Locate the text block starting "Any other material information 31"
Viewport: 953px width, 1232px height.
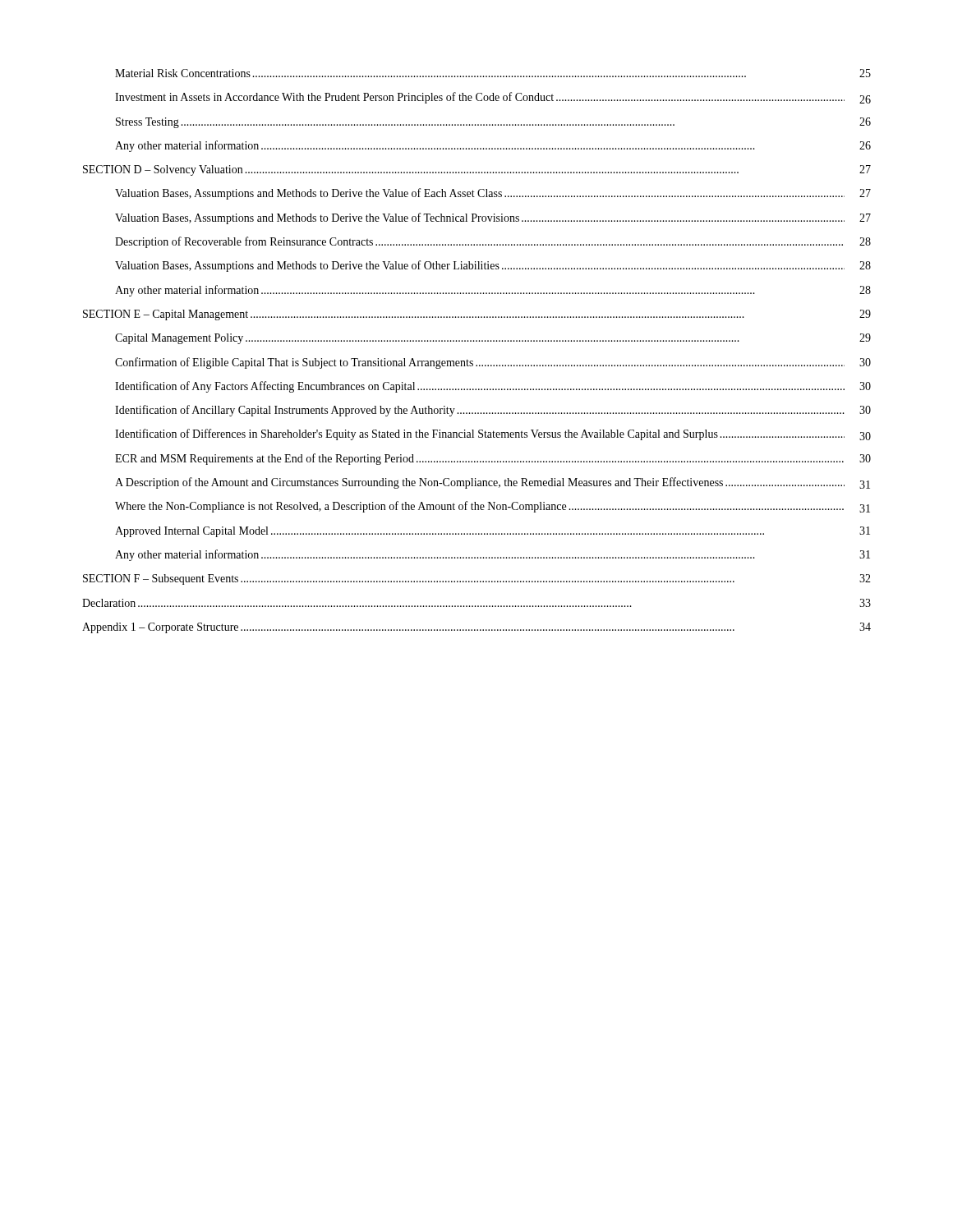[x=476, y=555]
